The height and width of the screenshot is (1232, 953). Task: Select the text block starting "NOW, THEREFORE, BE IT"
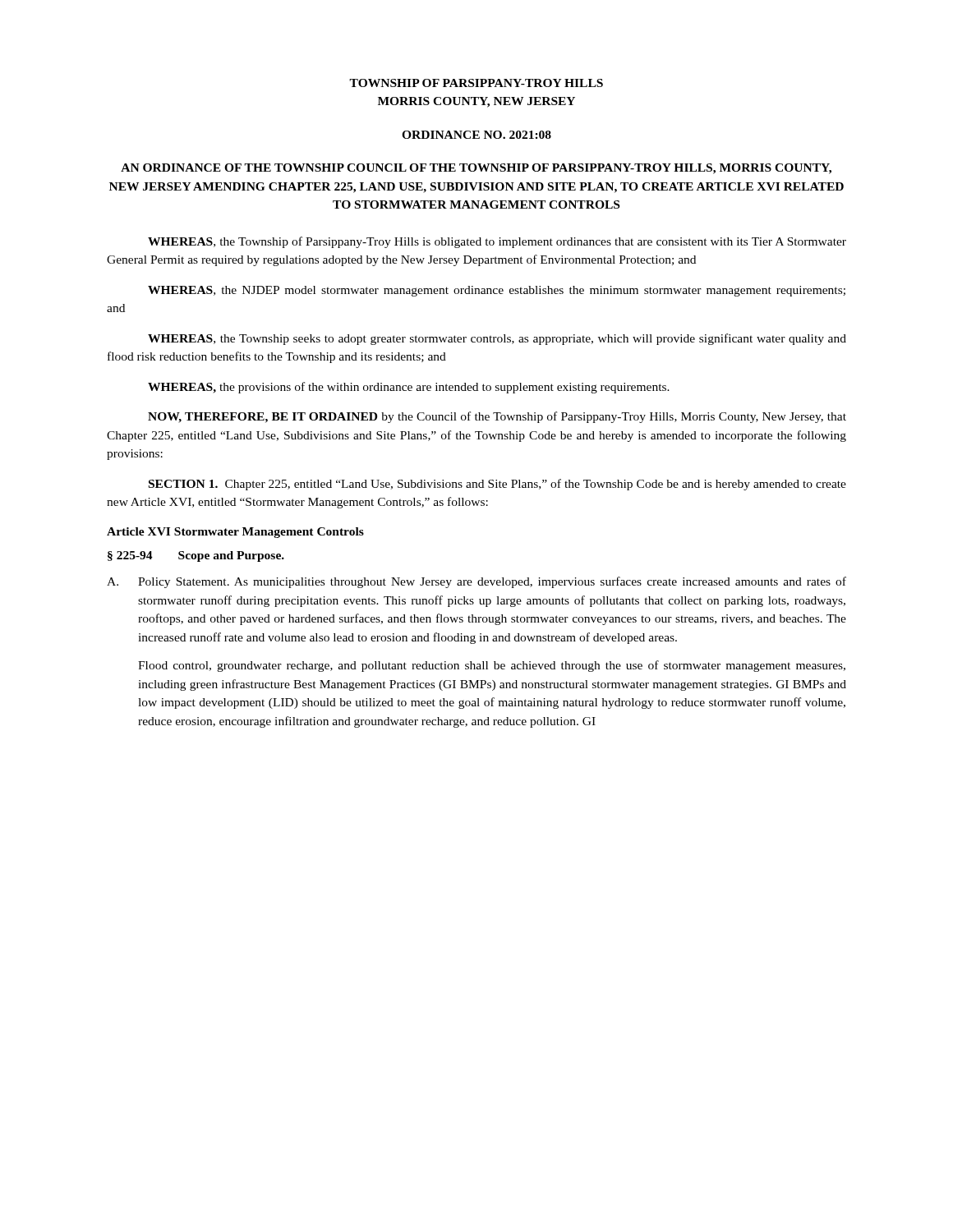pos(476,435)
